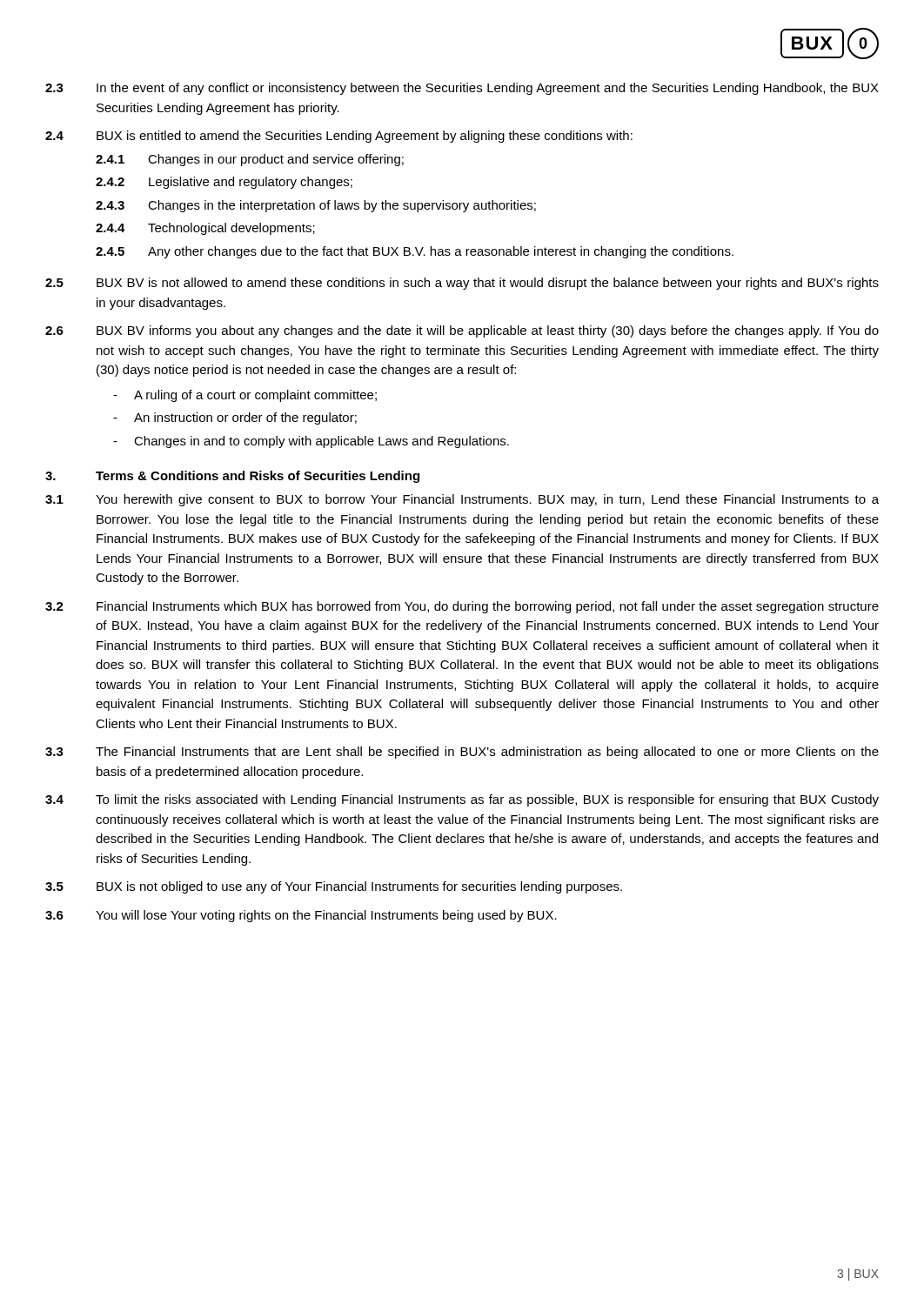This screenshot has height=1305, width=924.
Task: Click the passage that begins "3.6 You will lose"
Action: click(x=462, y=915)
